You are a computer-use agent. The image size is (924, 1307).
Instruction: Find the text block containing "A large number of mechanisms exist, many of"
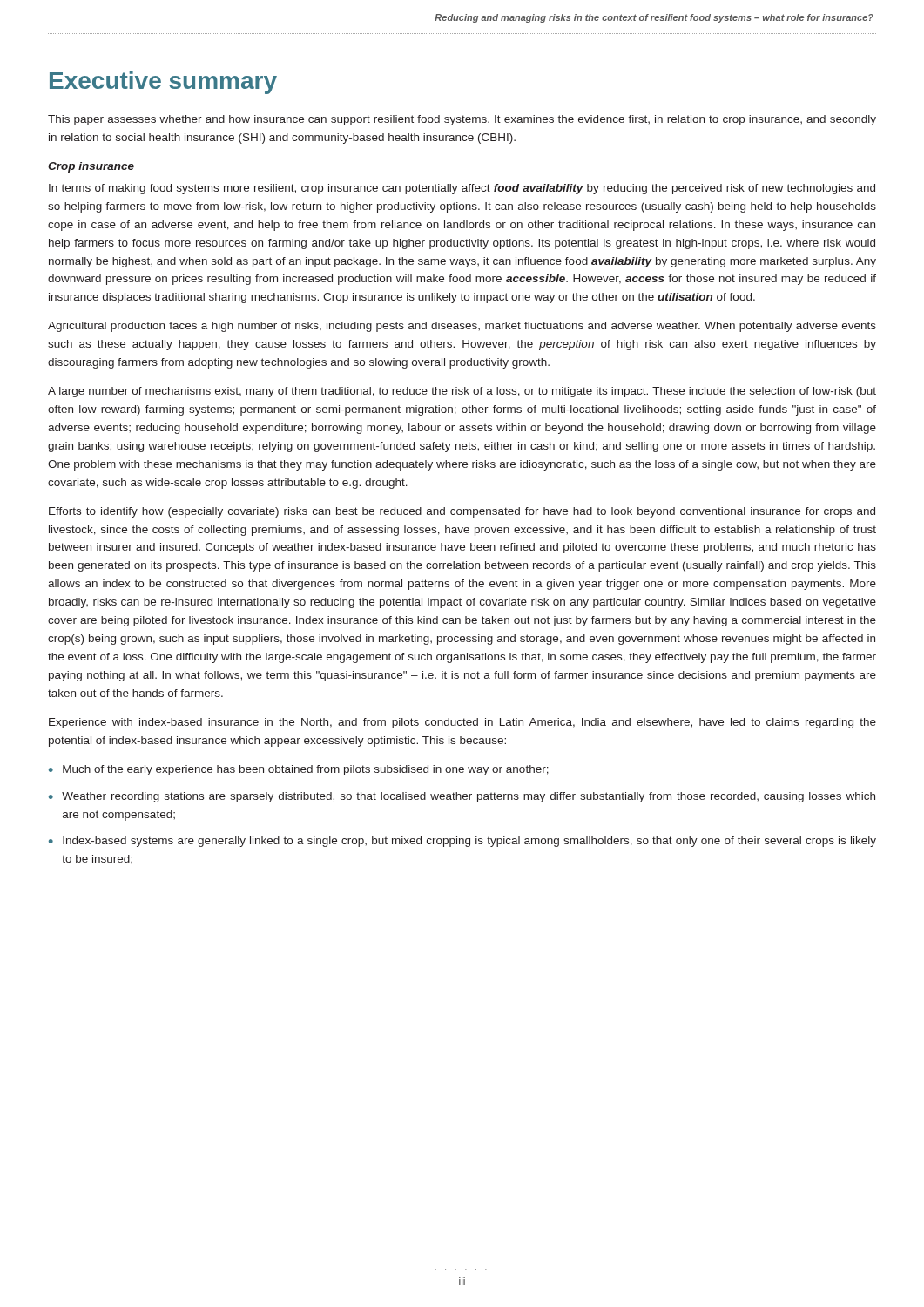[x=462, y=436]
